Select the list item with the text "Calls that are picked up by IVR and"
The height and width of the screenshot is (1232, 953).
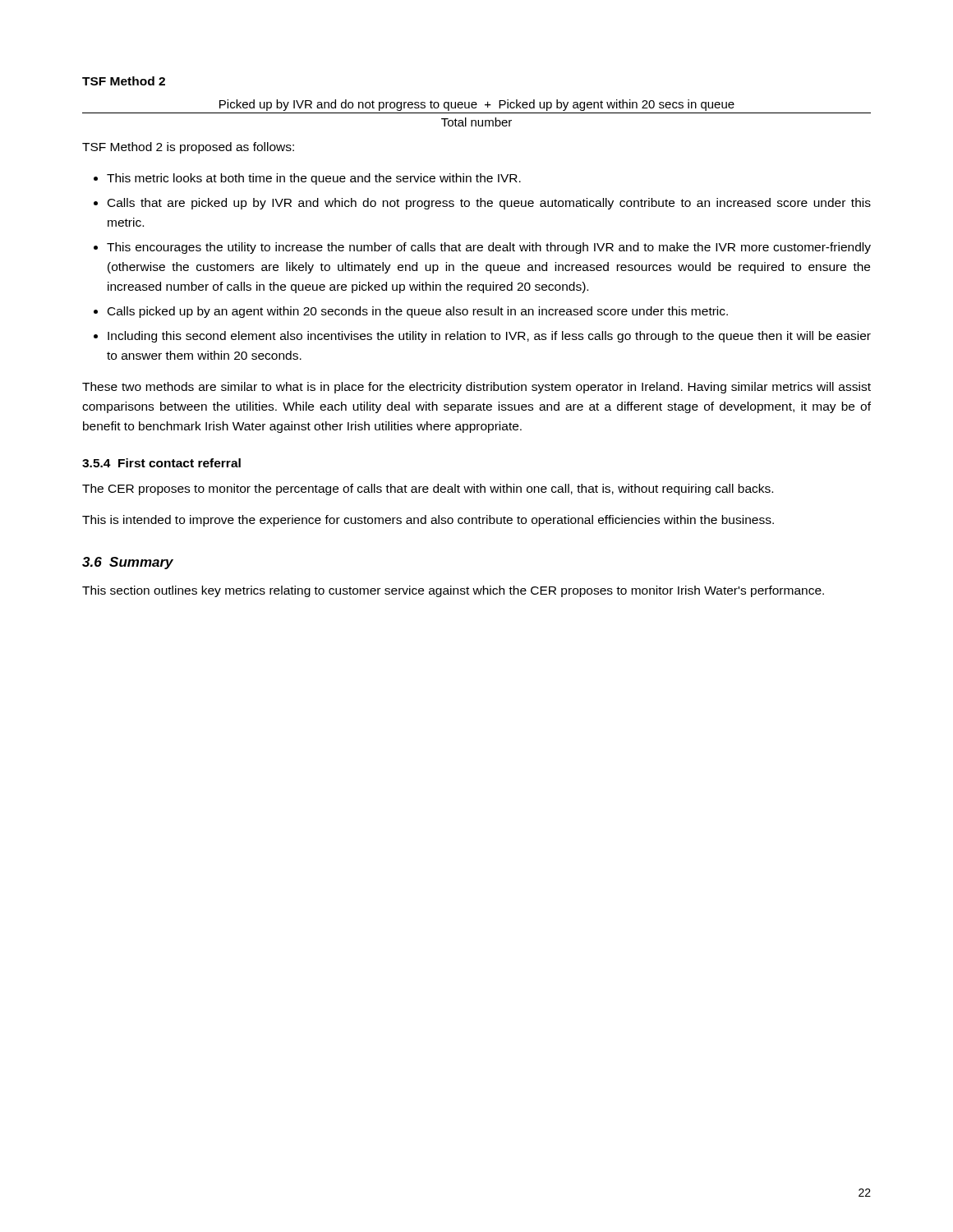[489, 212]
